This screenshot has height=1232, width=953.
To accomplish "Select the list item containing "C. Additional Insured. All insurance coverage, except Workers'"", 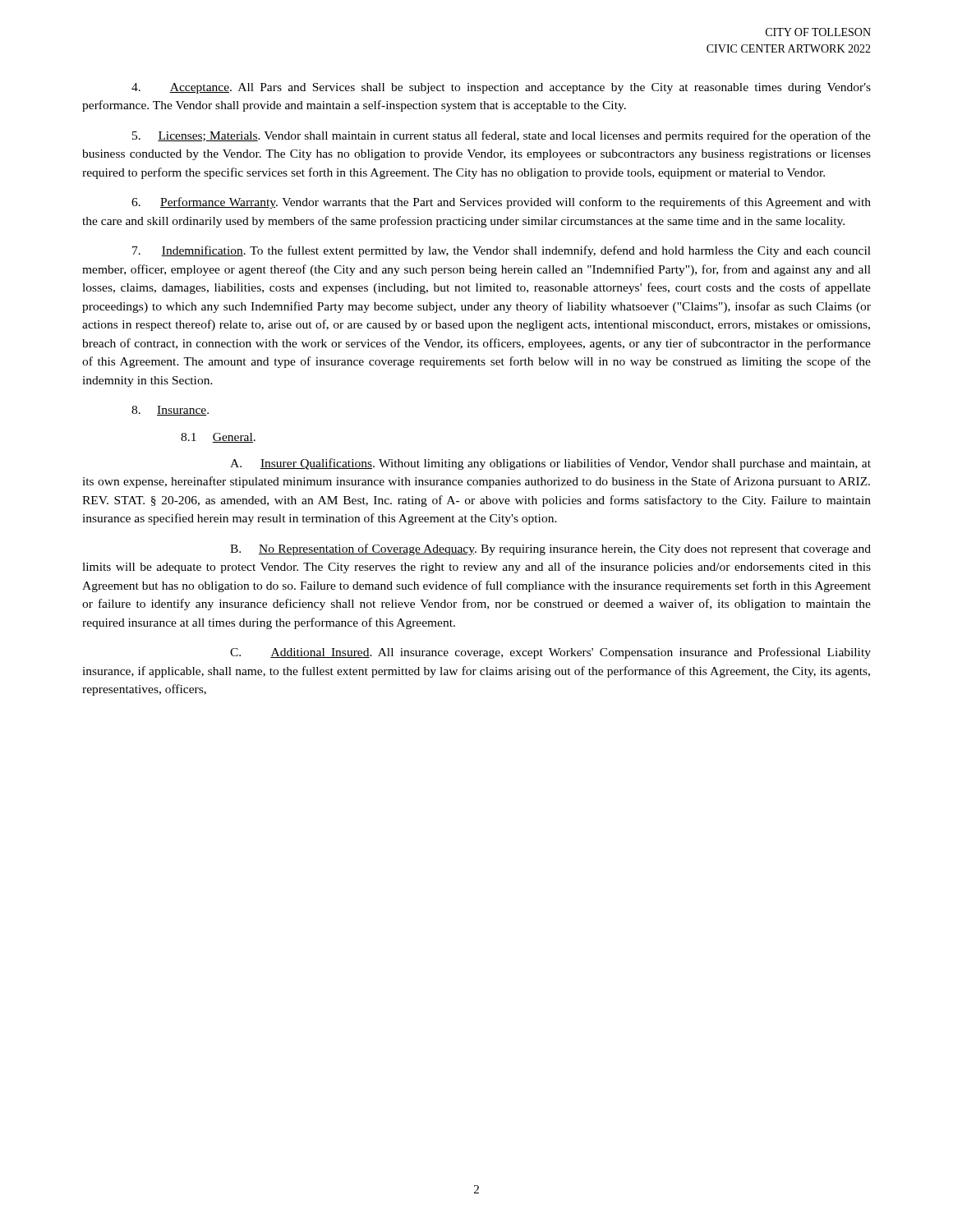I will (476, 670).
